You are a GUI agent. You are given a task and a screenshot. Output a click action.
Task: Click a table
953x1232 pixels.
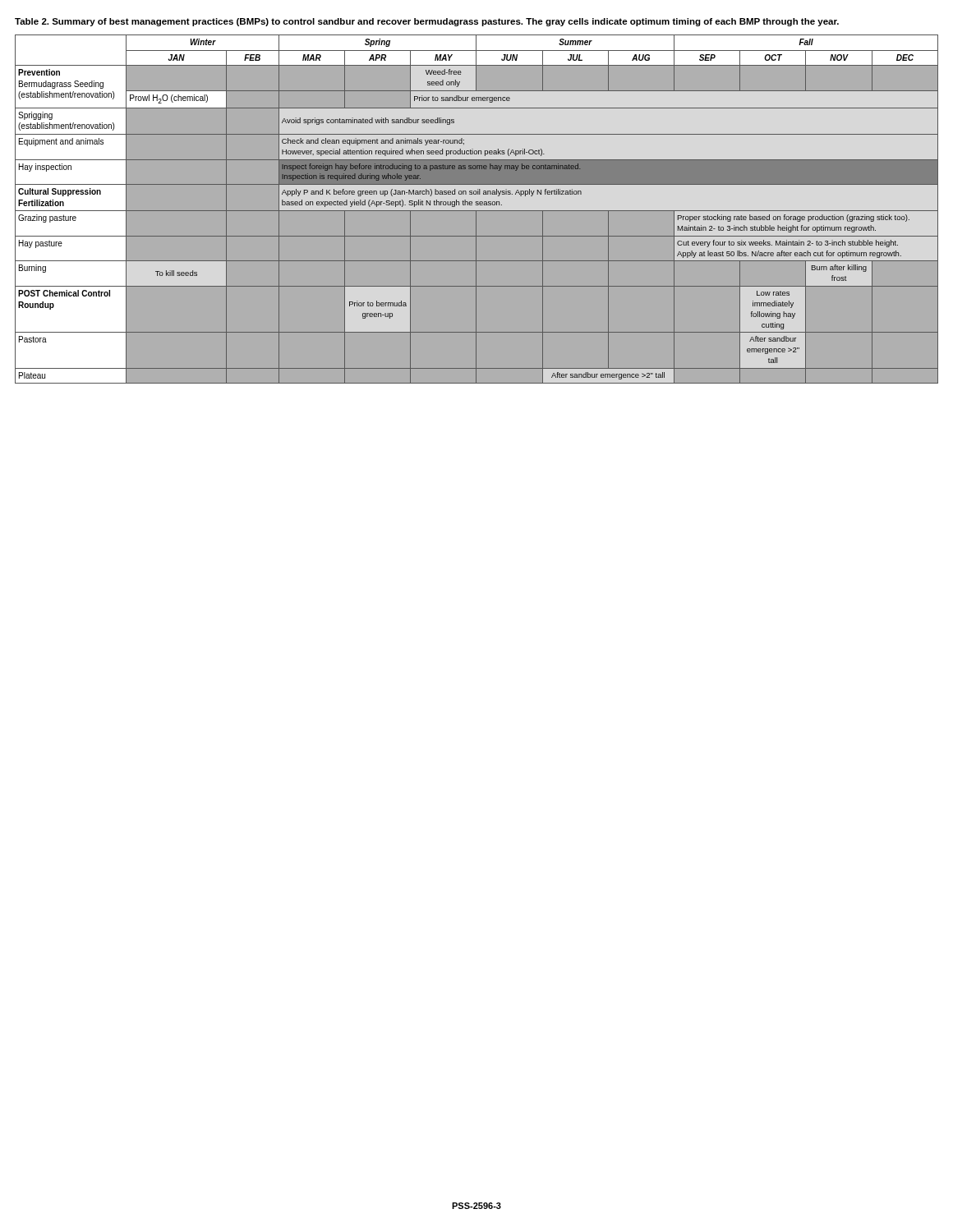[476, 209]
